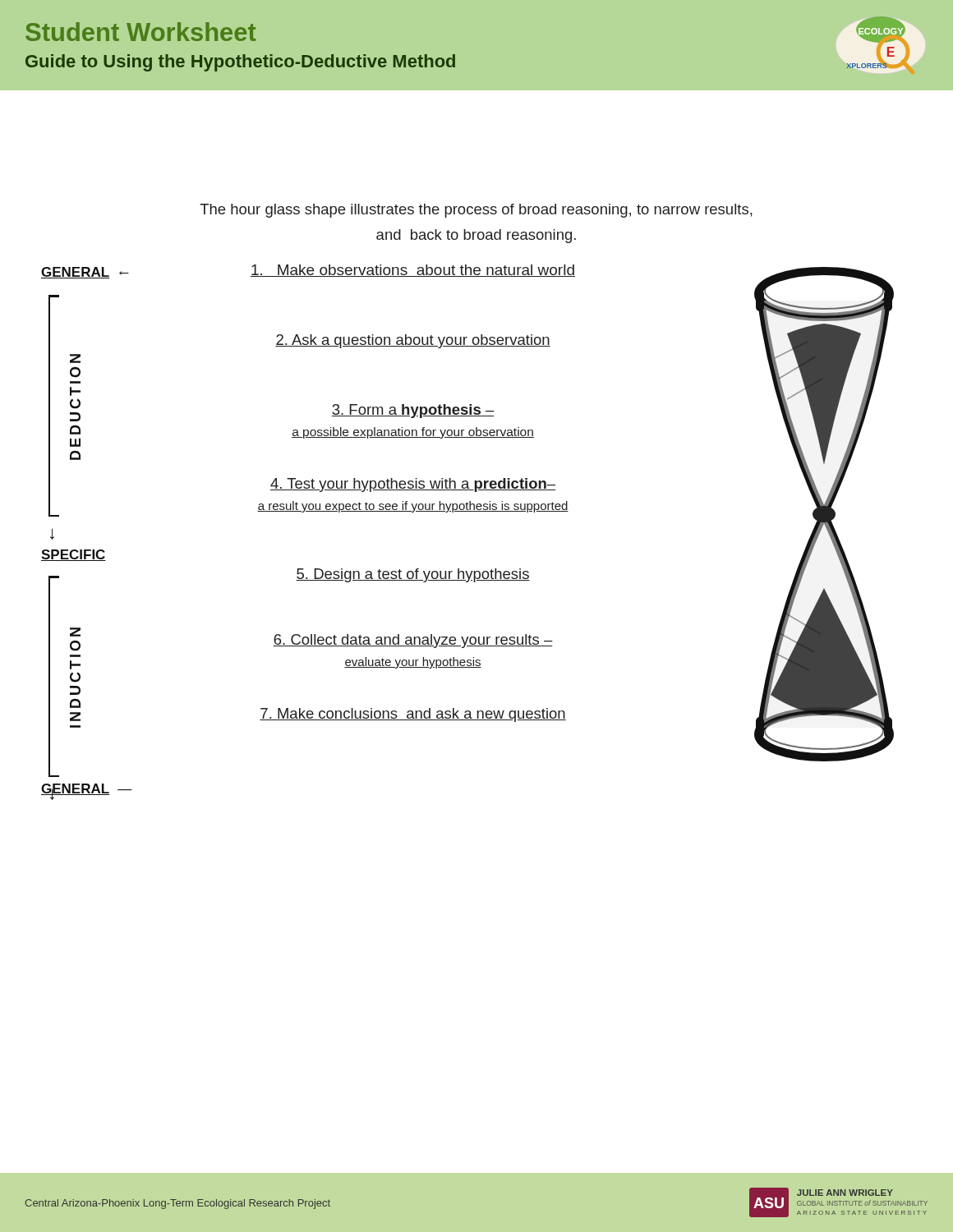The height and width of the screenshot is (1232, 953).
Task: Click on the list item that reads "7. Make conclusions and ask a new"
Action: (x=413, y=713)
